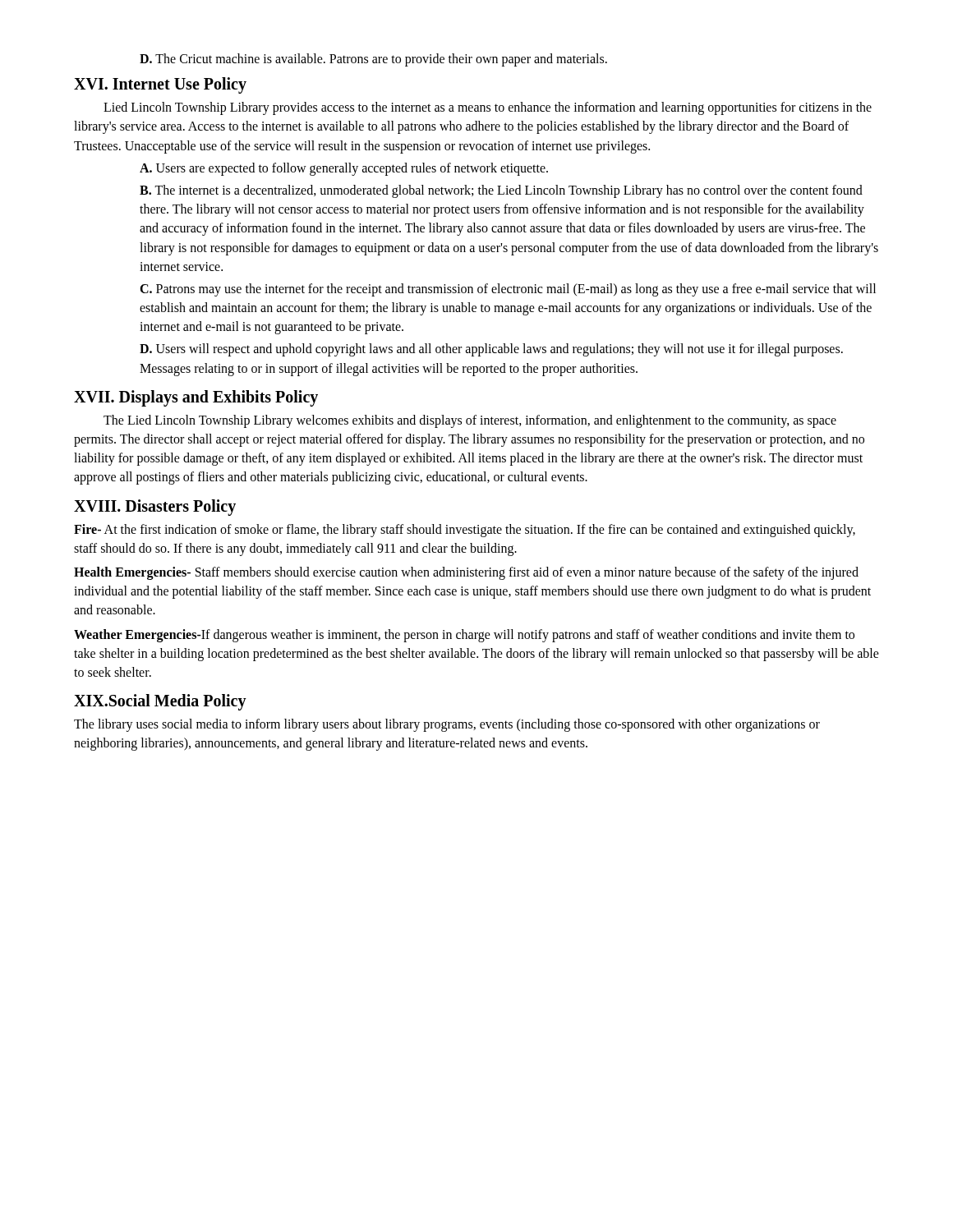The height and width of the screenshot is (1232, 953).
Task: Find the text starting "A. Users are expected to"
Action: tap(344, 168)
